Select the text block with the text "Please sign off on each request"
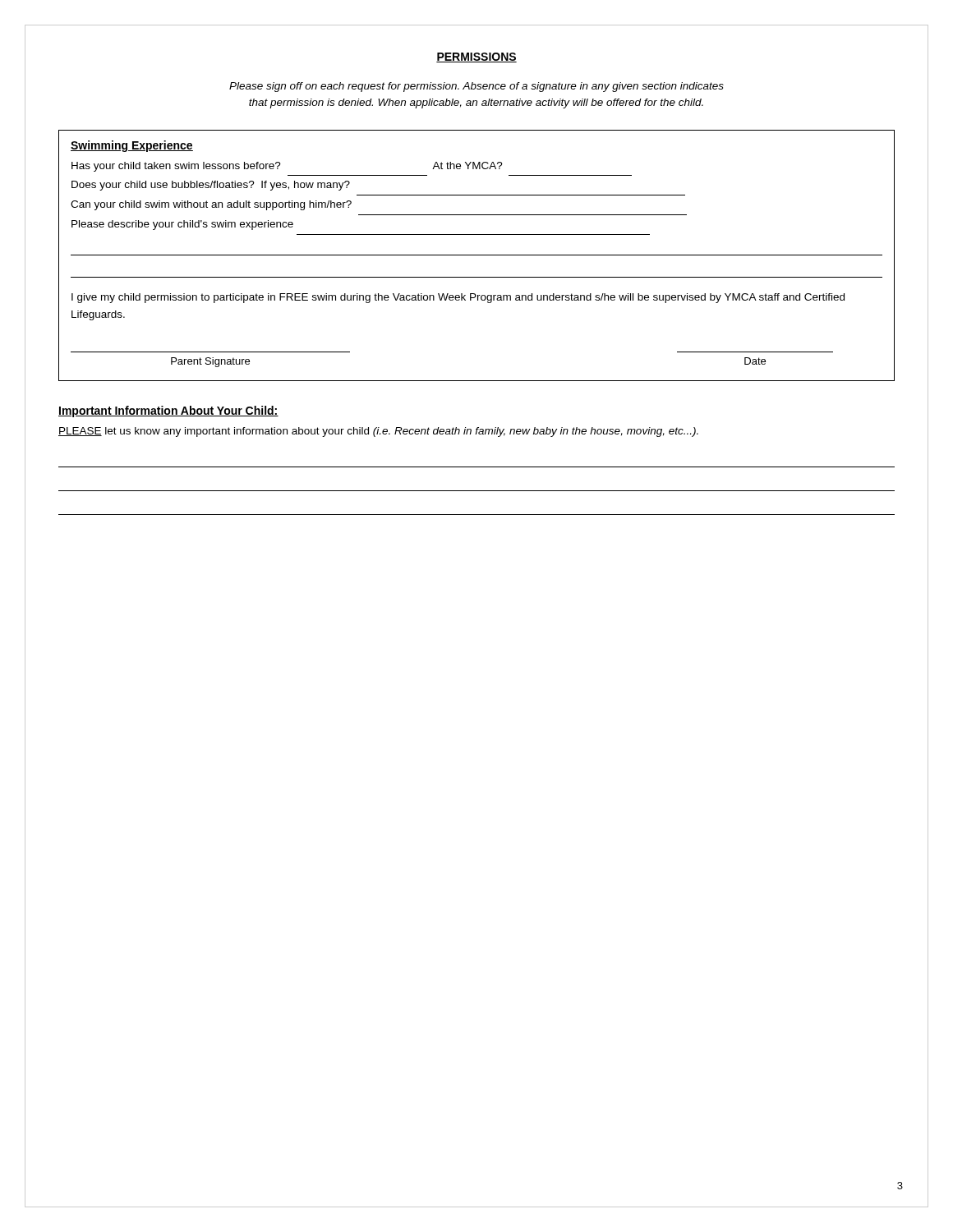Screen dimensions: 1232x953 [476, 94]
